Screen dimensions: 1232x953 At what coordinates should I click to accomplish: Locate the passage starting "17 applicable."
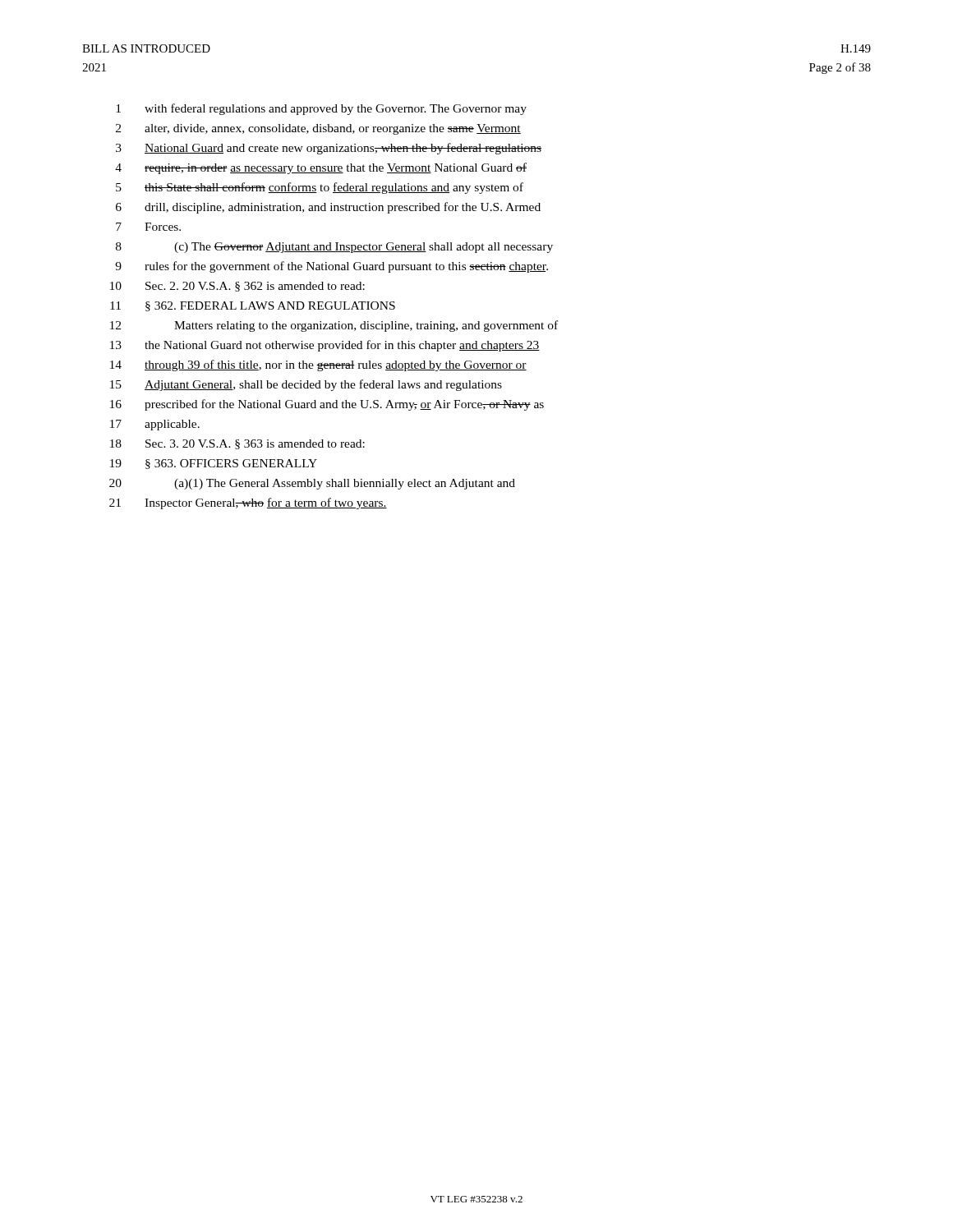[x=155, y=425]
